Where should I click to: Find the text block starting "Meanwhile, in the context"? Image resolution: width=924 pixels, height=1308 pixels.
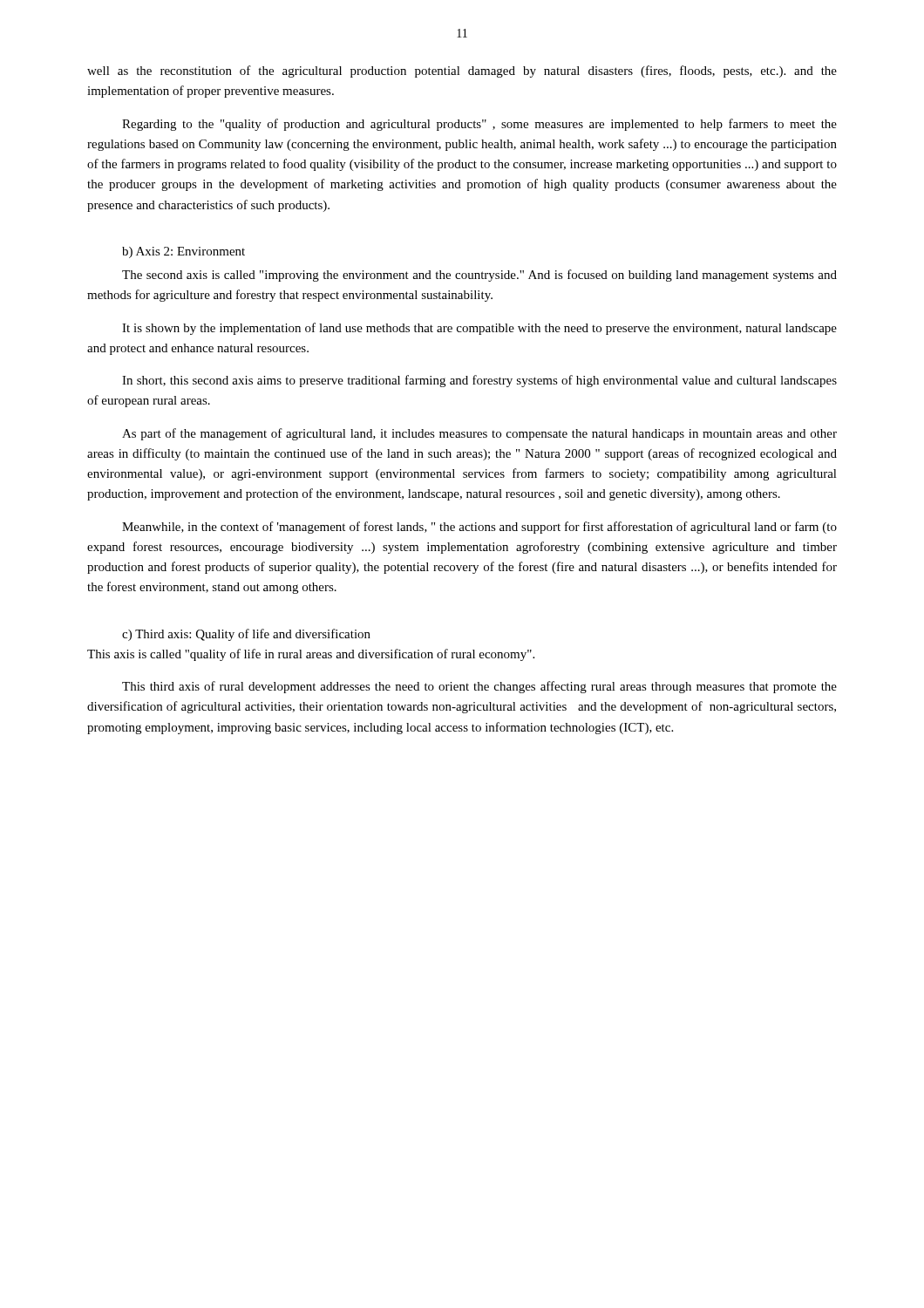click(x=462, y=557)
